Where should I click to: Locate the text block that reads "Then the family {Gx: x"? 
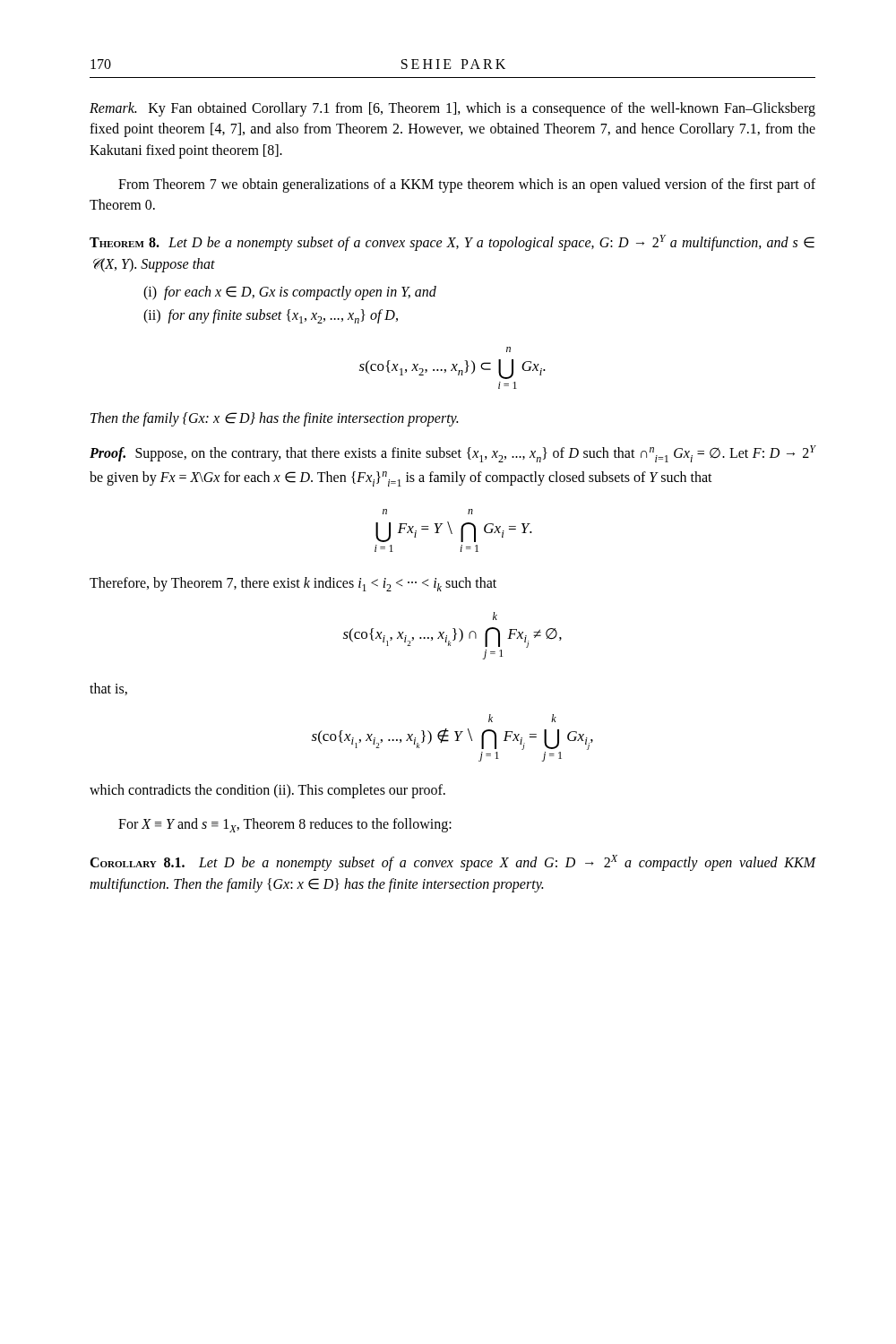[x=275, y=418]
